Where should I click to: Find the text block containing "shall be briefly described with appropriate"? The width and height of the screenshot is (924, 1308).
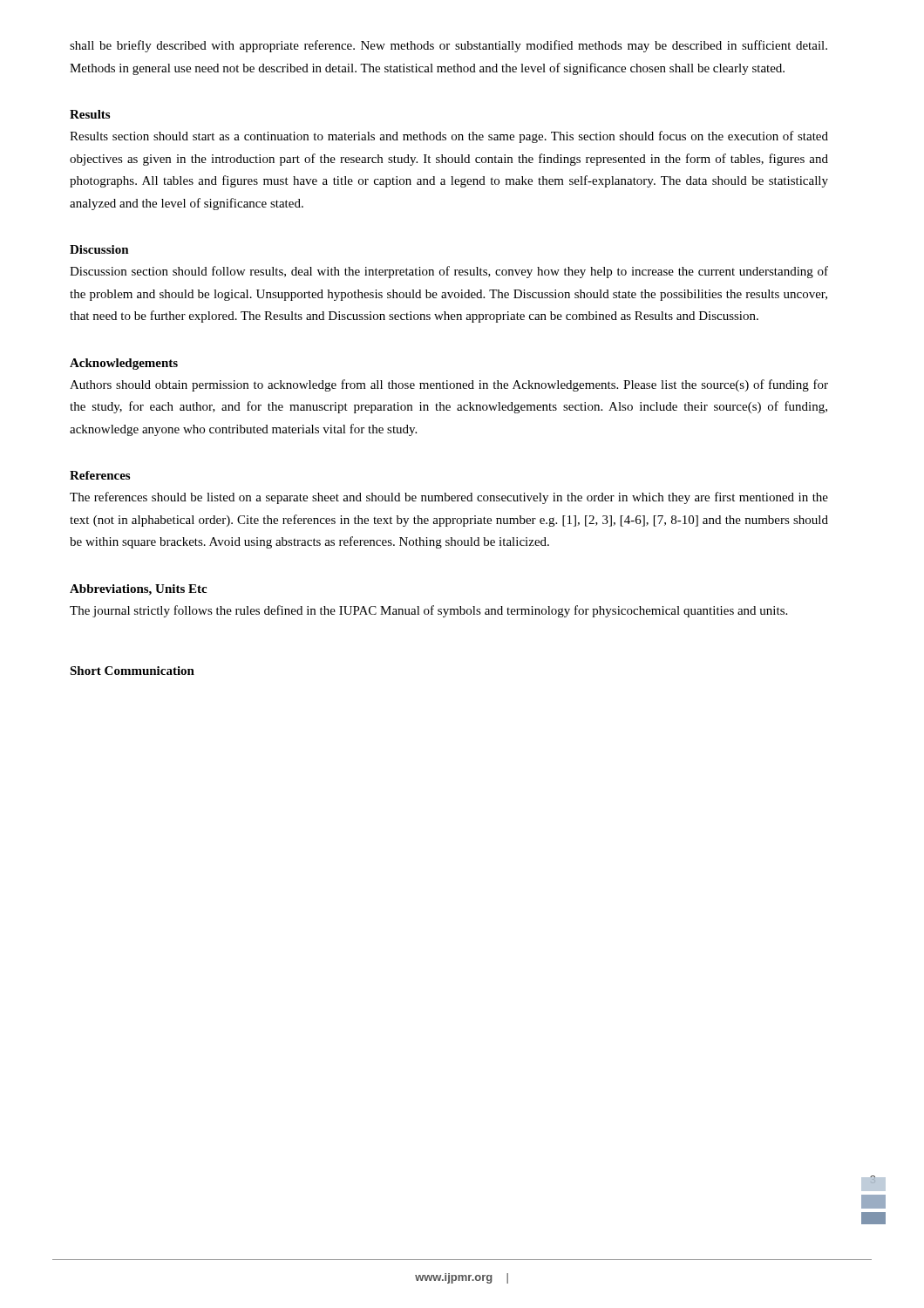[x=449, y=57]
